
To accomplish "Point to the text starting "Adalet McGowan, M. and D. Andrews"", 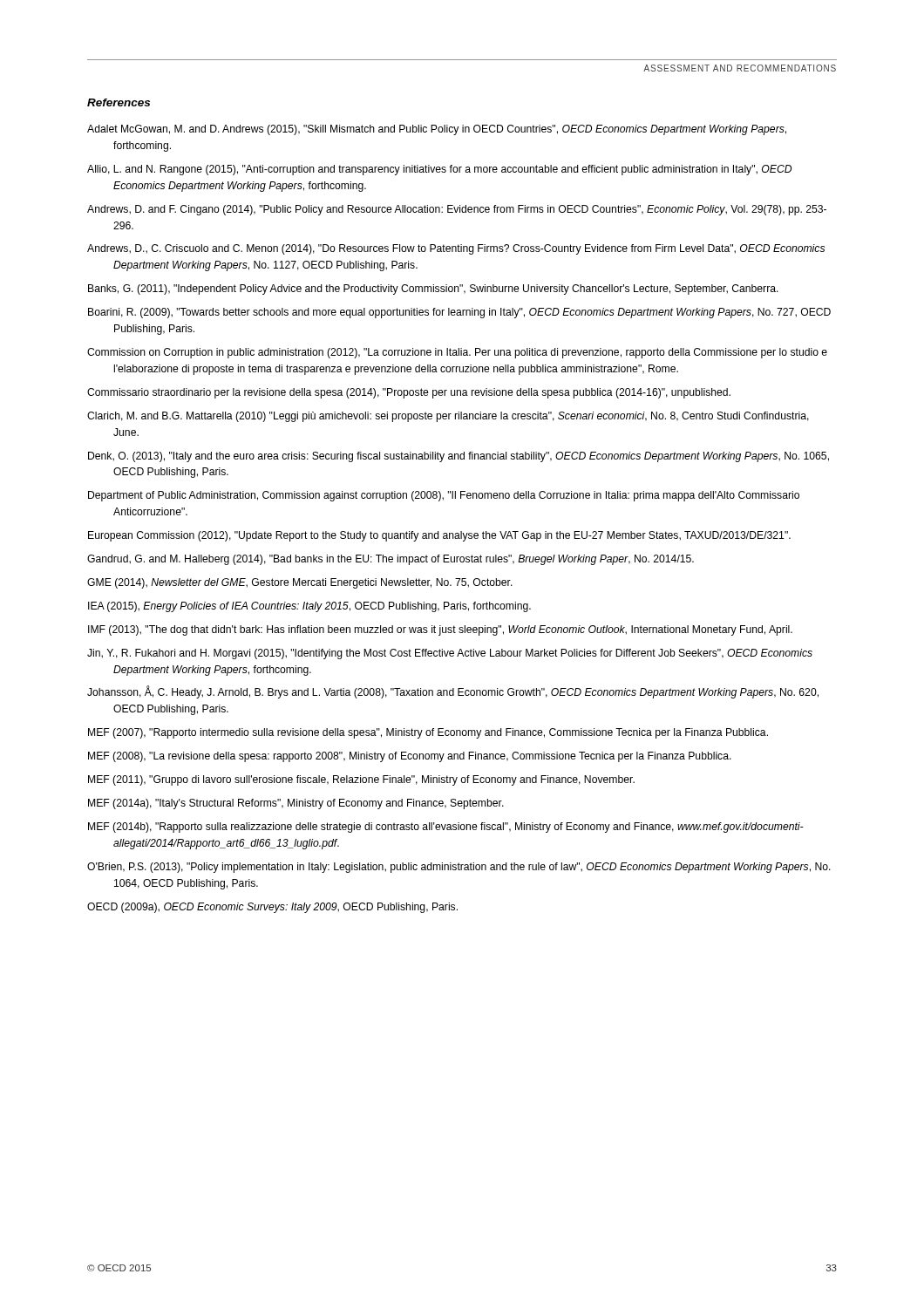I will click(x=437, y=137).
